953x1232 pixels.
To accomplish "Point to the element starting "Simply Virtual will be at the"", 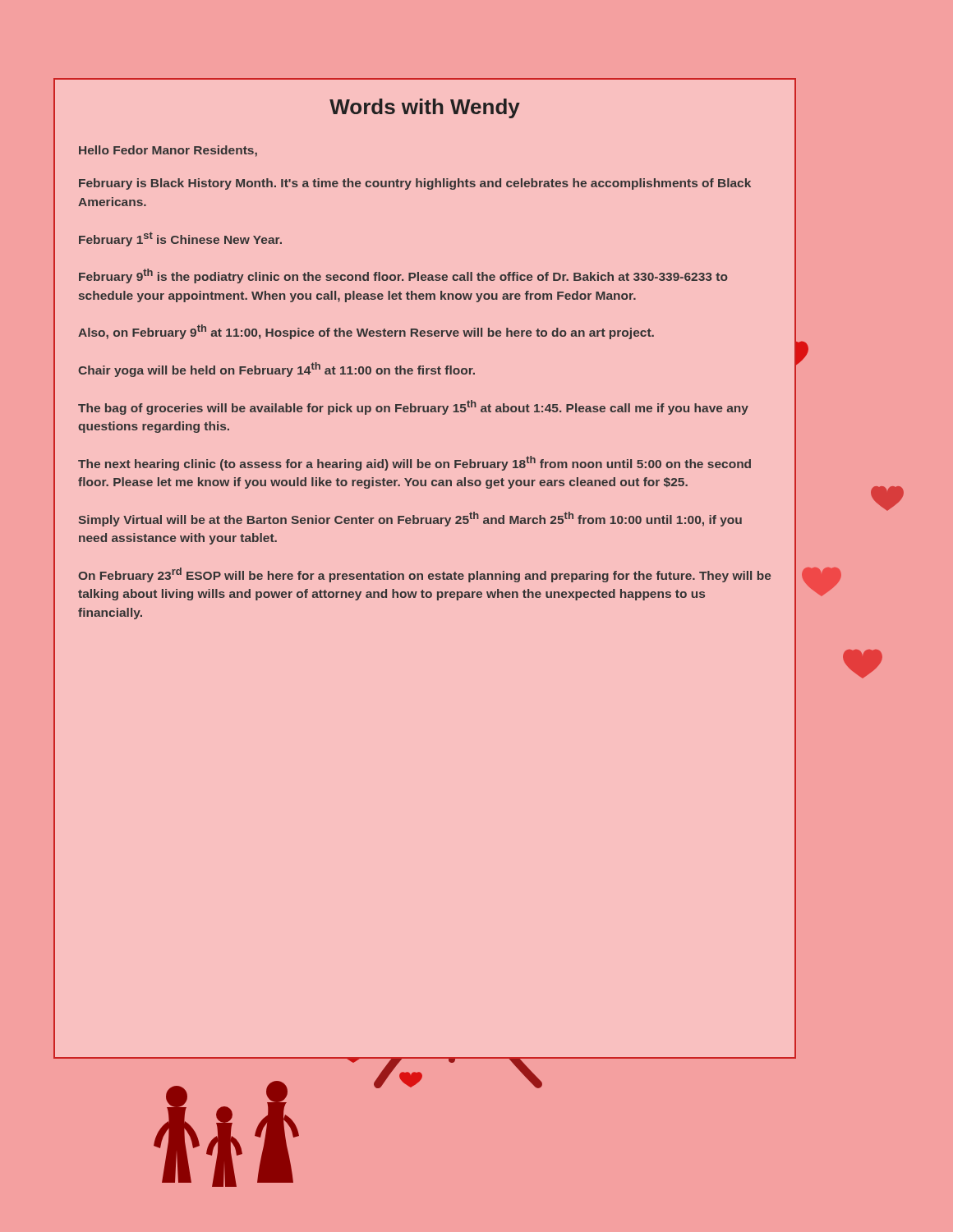I will pos(410,527).
